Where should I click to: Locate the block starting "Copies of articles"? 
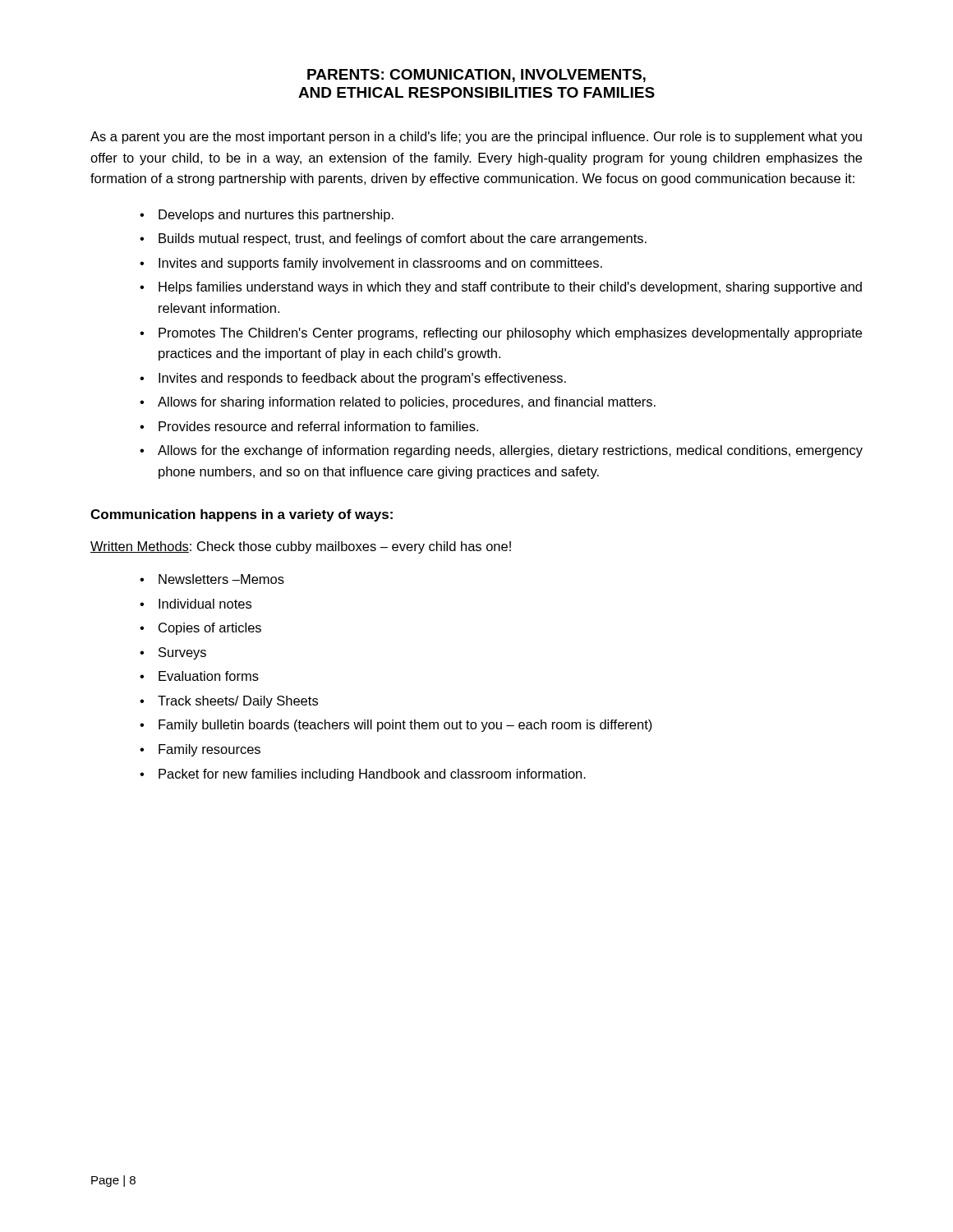pos(210,628)
